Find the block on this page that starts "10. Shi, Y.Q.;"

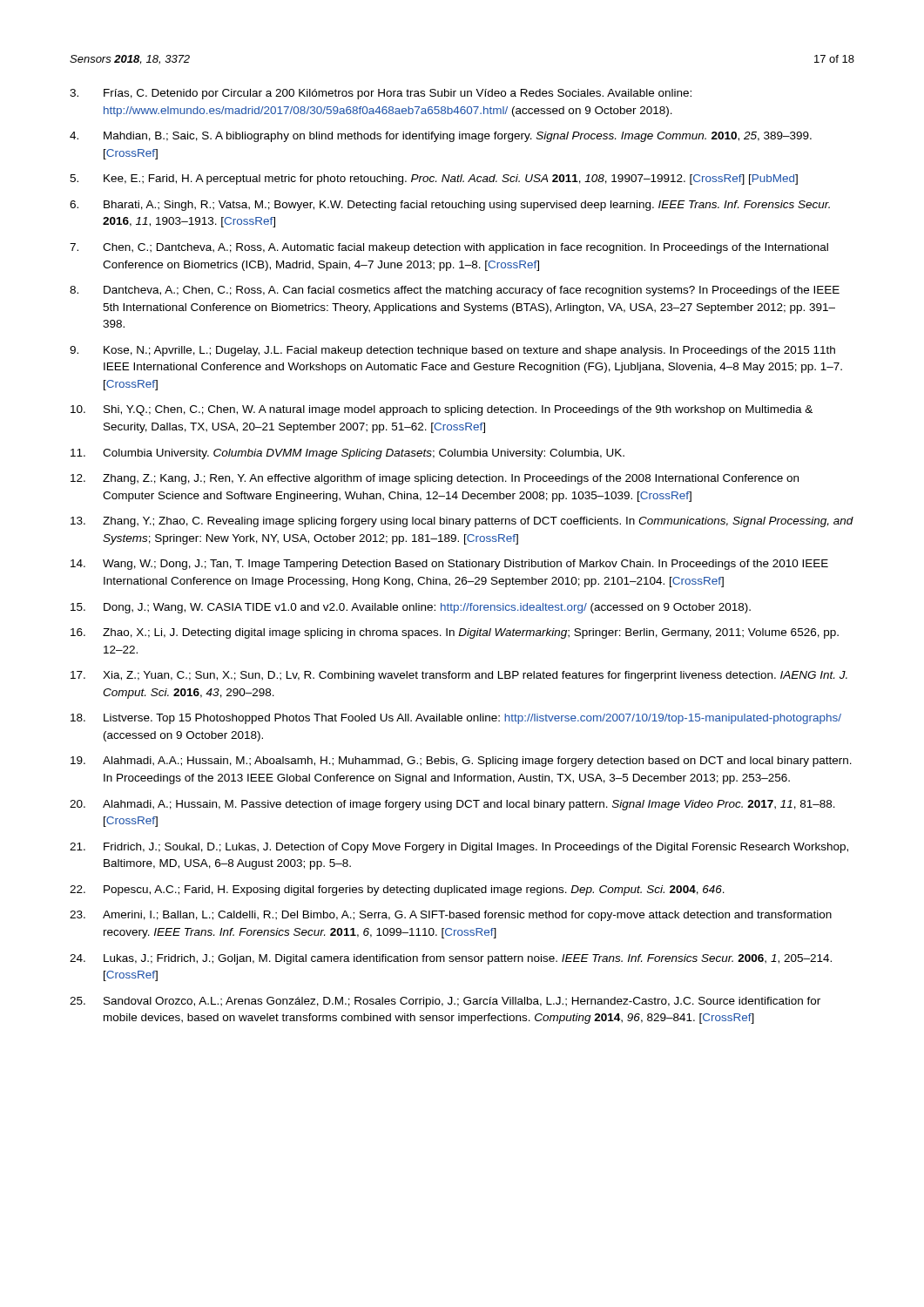pyautogui.click(x=462, y=418)
